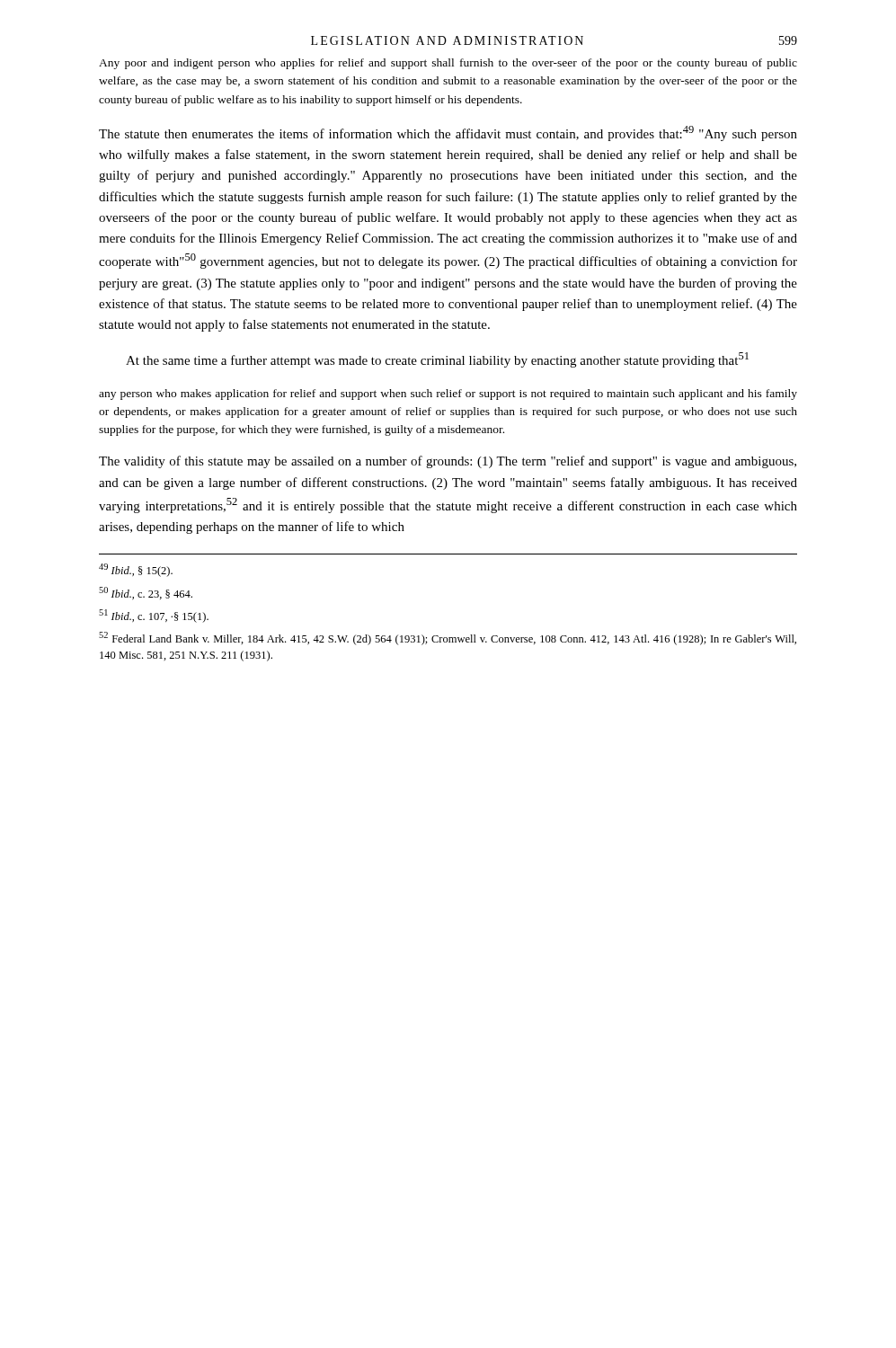Click on the element starting "The validity of this statute may be assailed"
The height and width of the screenshot is (1348, 896).
click(x=448, y=494)
